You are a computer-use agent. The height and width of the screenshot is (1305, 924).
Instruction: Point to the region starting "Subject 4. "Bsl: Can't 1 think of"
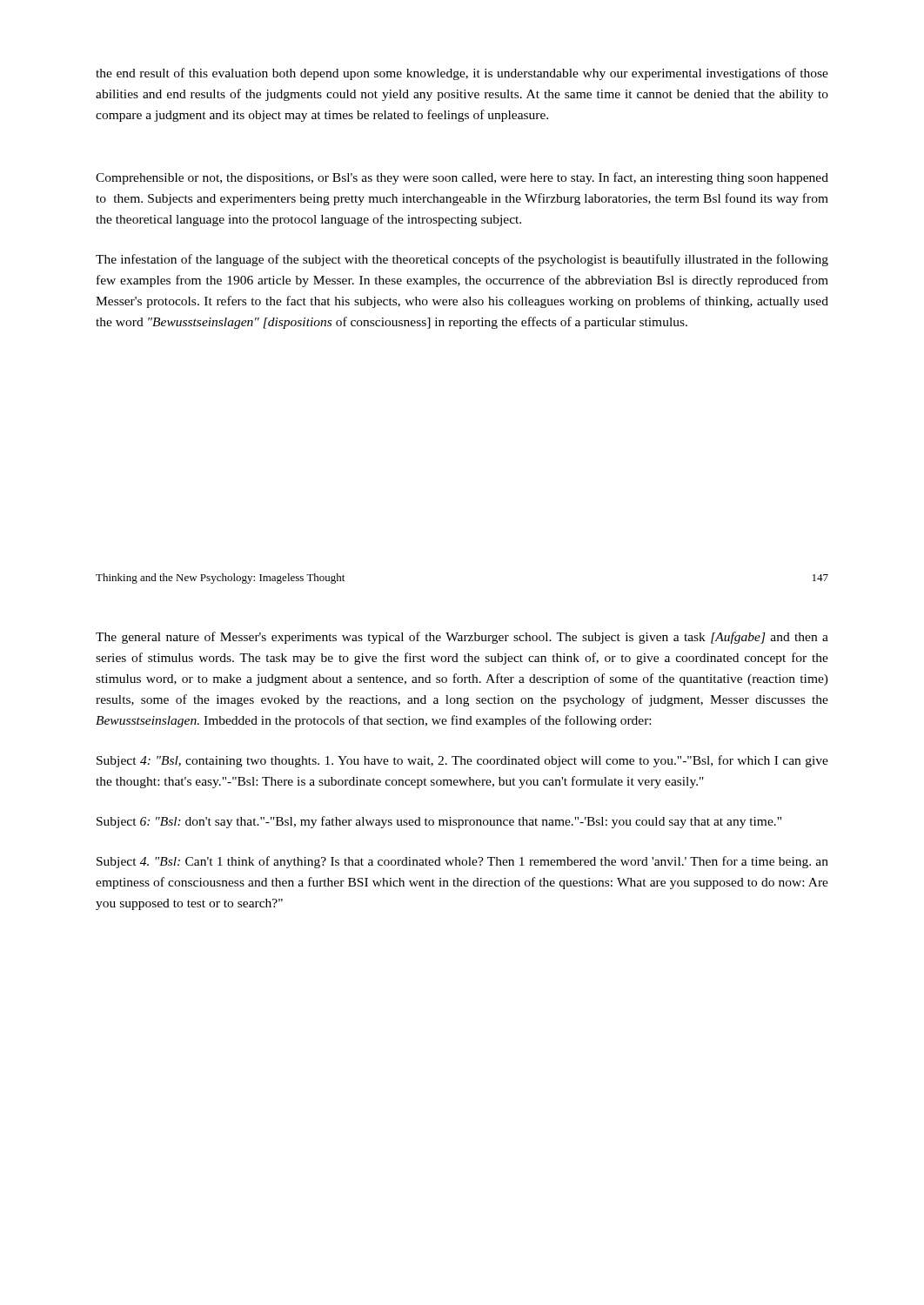click(x=462, y=882)
